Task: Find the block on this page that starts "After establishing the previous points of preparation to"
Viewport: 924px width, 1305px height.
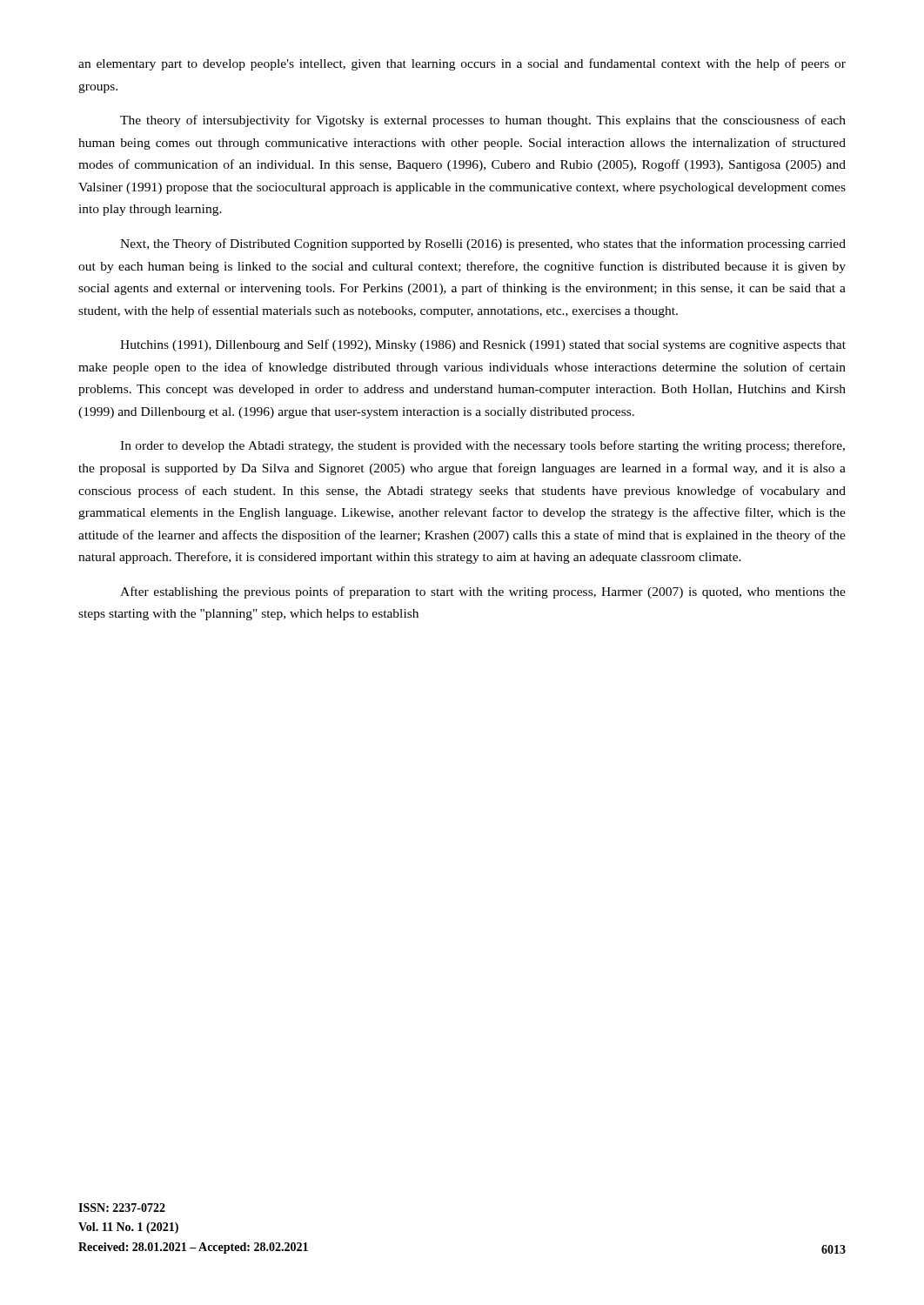Action: tap(462, 602)
